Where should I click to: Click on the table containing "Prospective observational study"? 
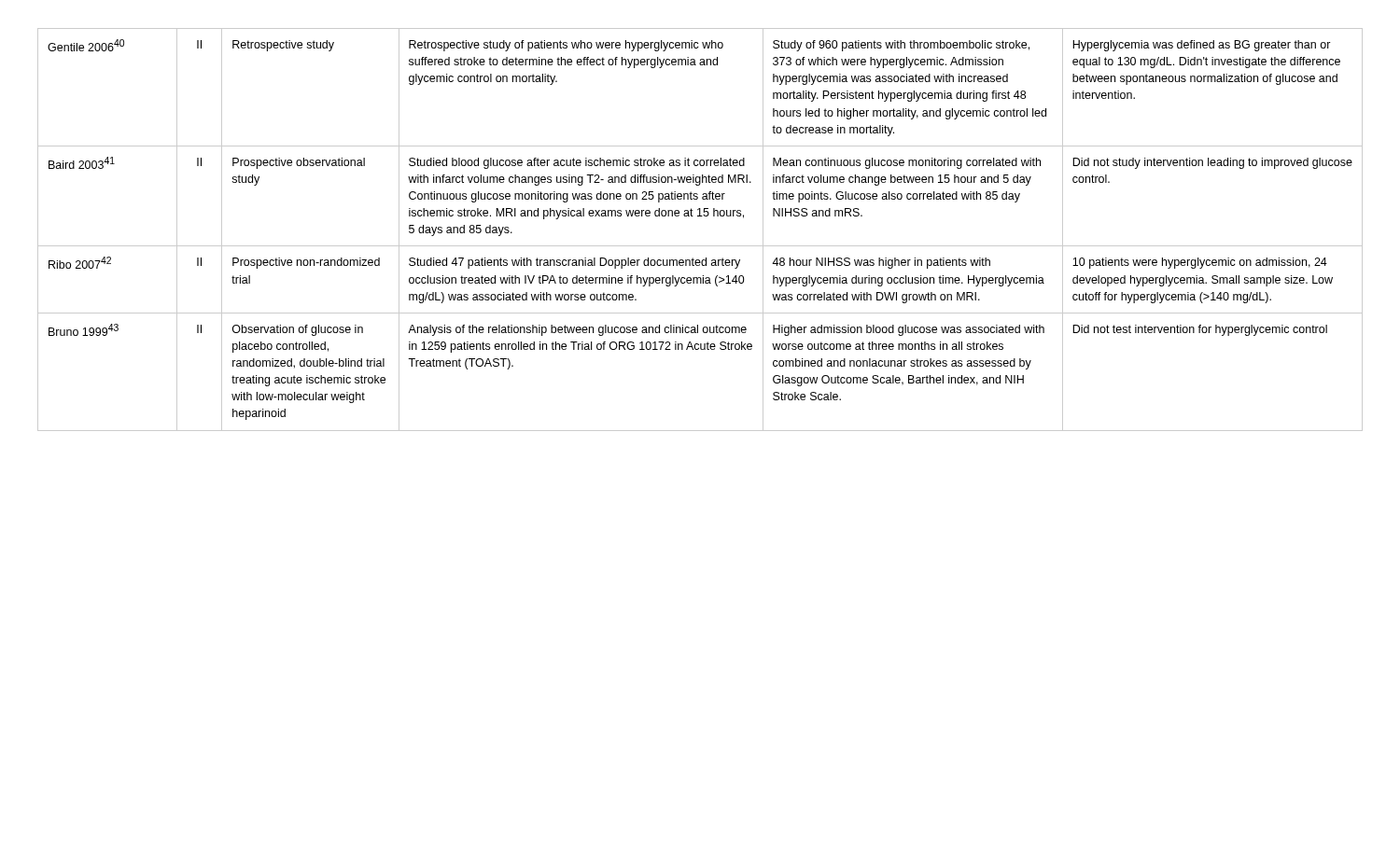coord(700,229)
